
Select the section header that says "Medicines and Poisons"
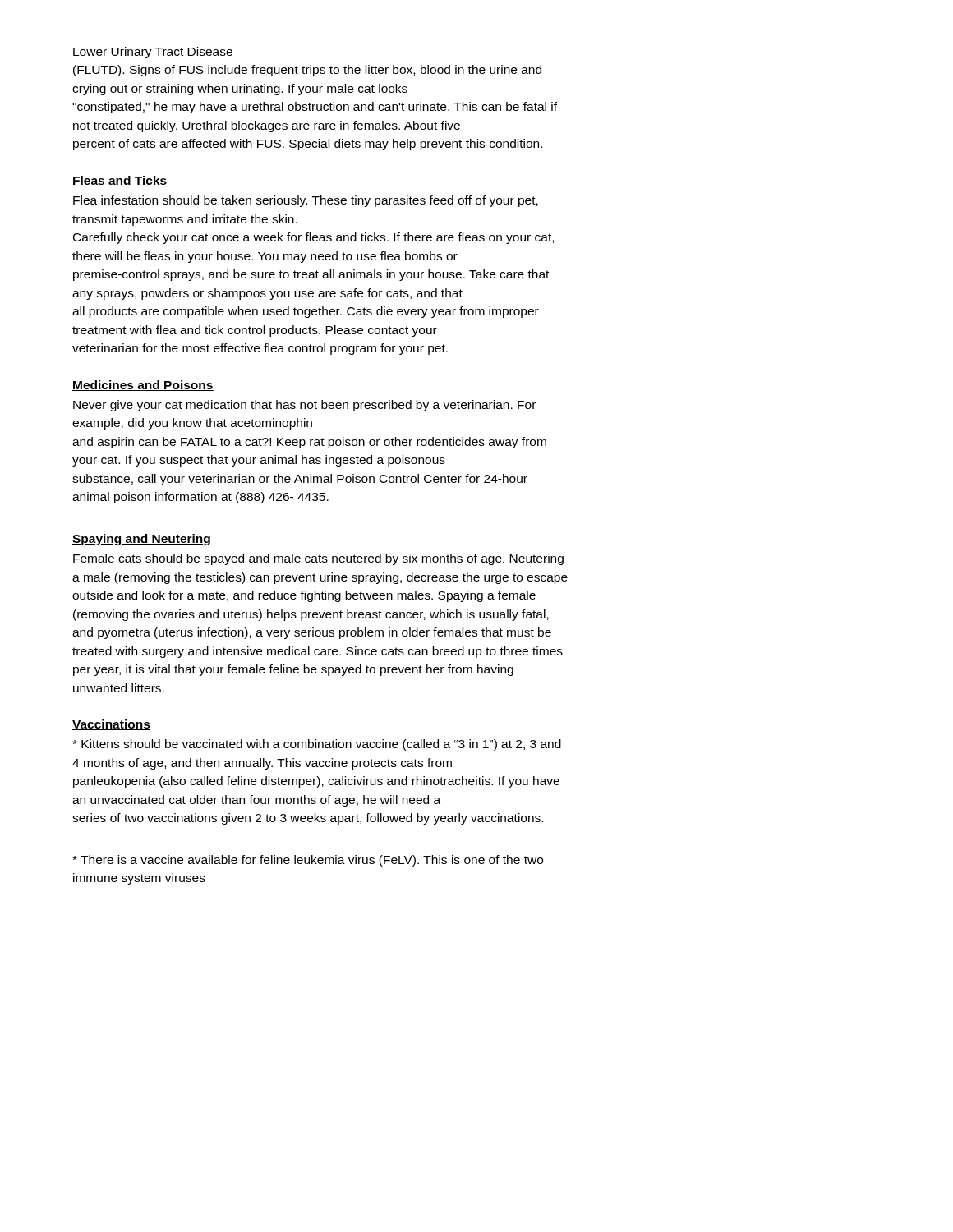143,384
